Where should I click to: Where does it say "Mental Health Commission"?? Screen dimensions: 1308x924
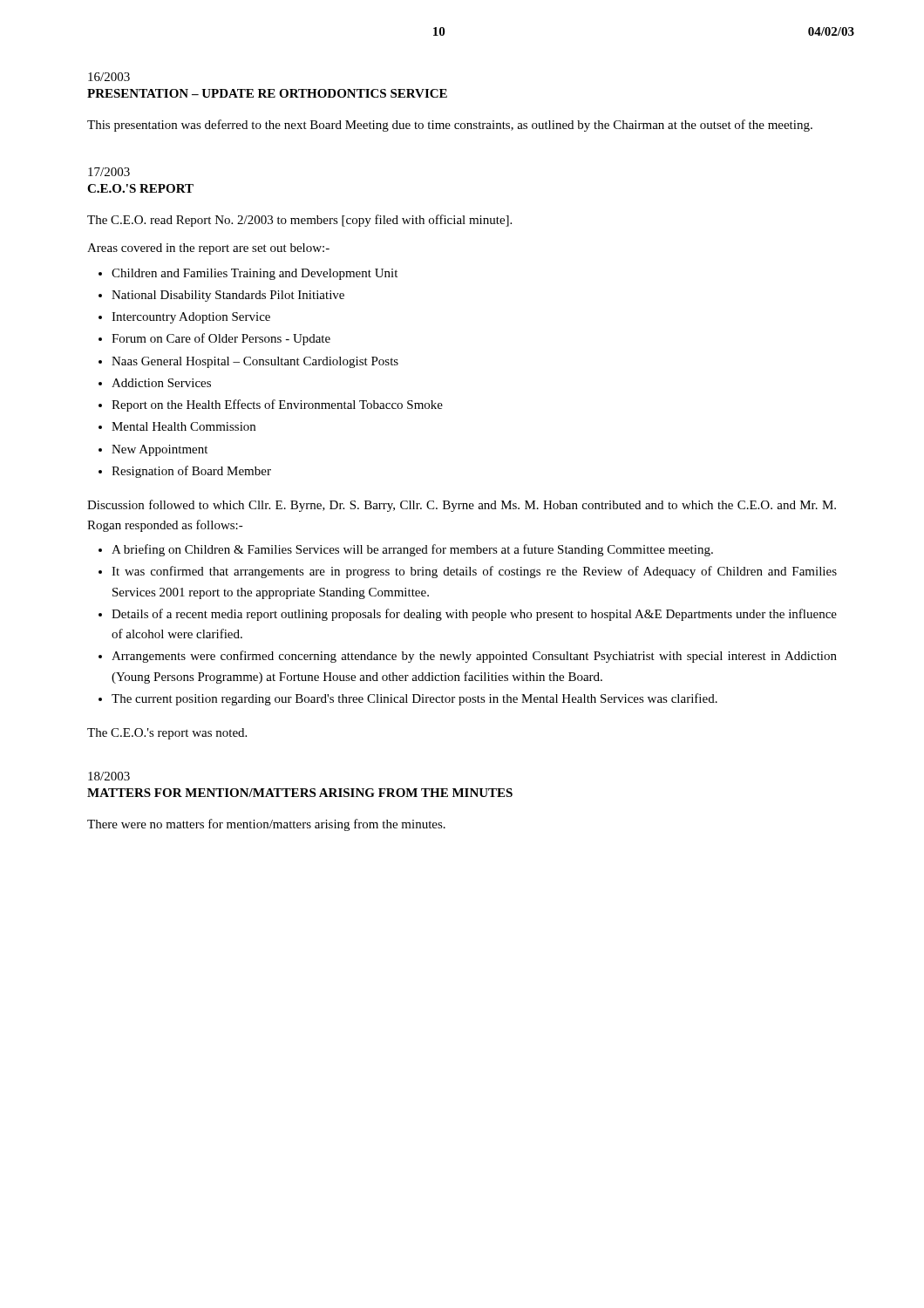(x=184, y=427)
